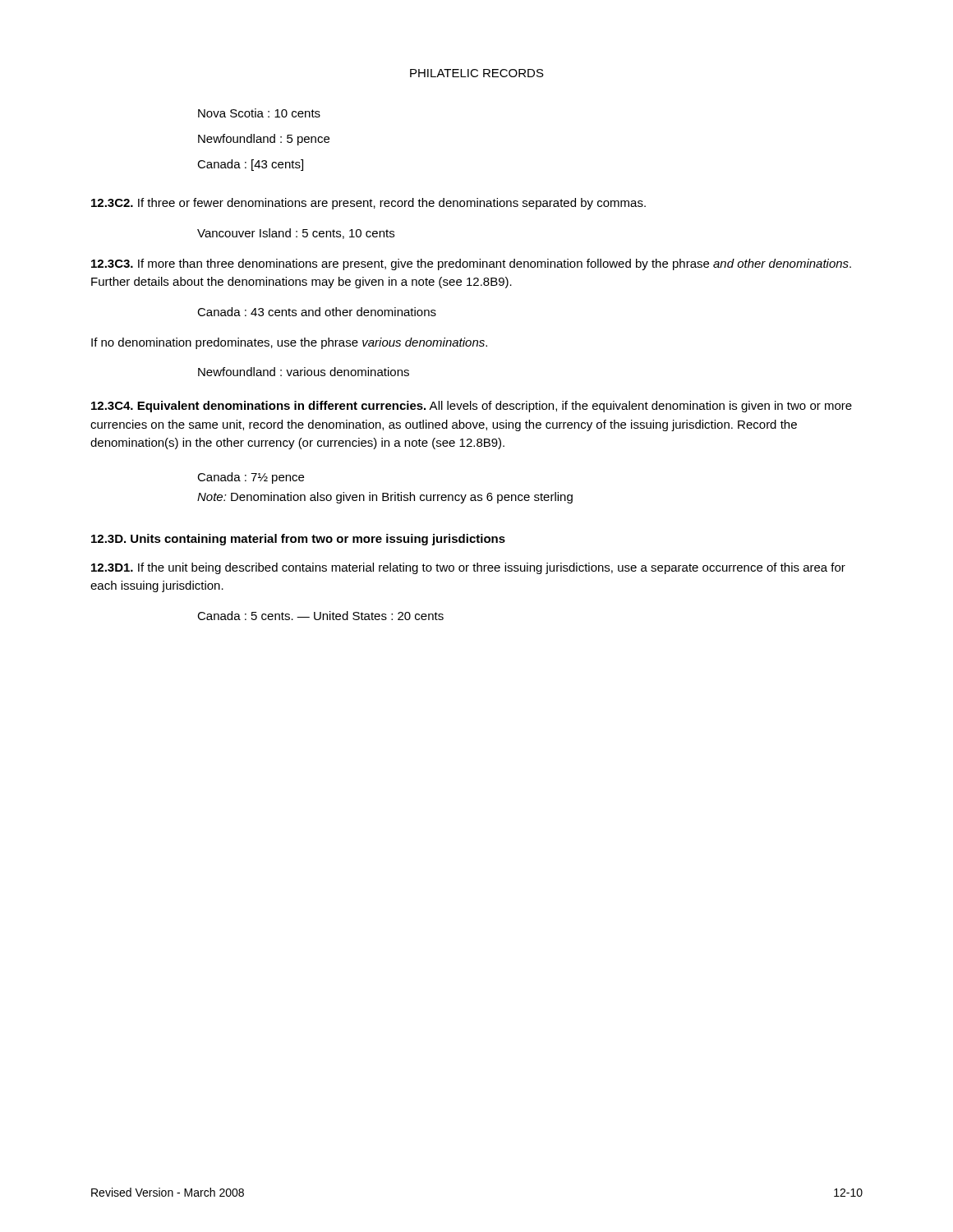Image resolution: width=953 pixels, height=1232 pixels.
Task: Click the passage that begins "If no denomination predominates, use the phrase various"
Action: click(x=289, y=342)
